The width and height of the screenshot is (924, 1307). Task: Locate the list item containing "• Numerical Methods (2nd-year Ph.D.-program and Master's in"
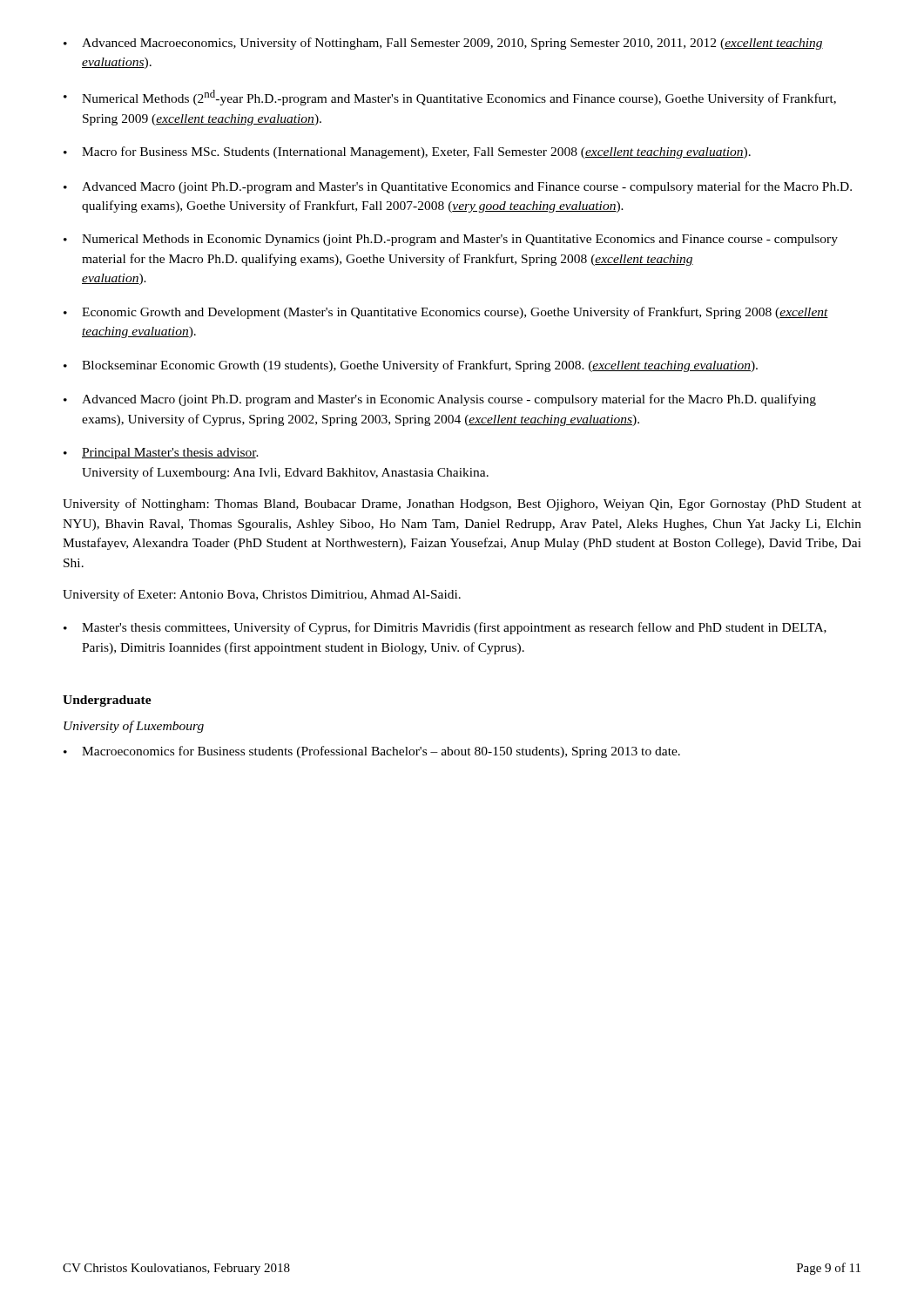(x=462, y=107)
